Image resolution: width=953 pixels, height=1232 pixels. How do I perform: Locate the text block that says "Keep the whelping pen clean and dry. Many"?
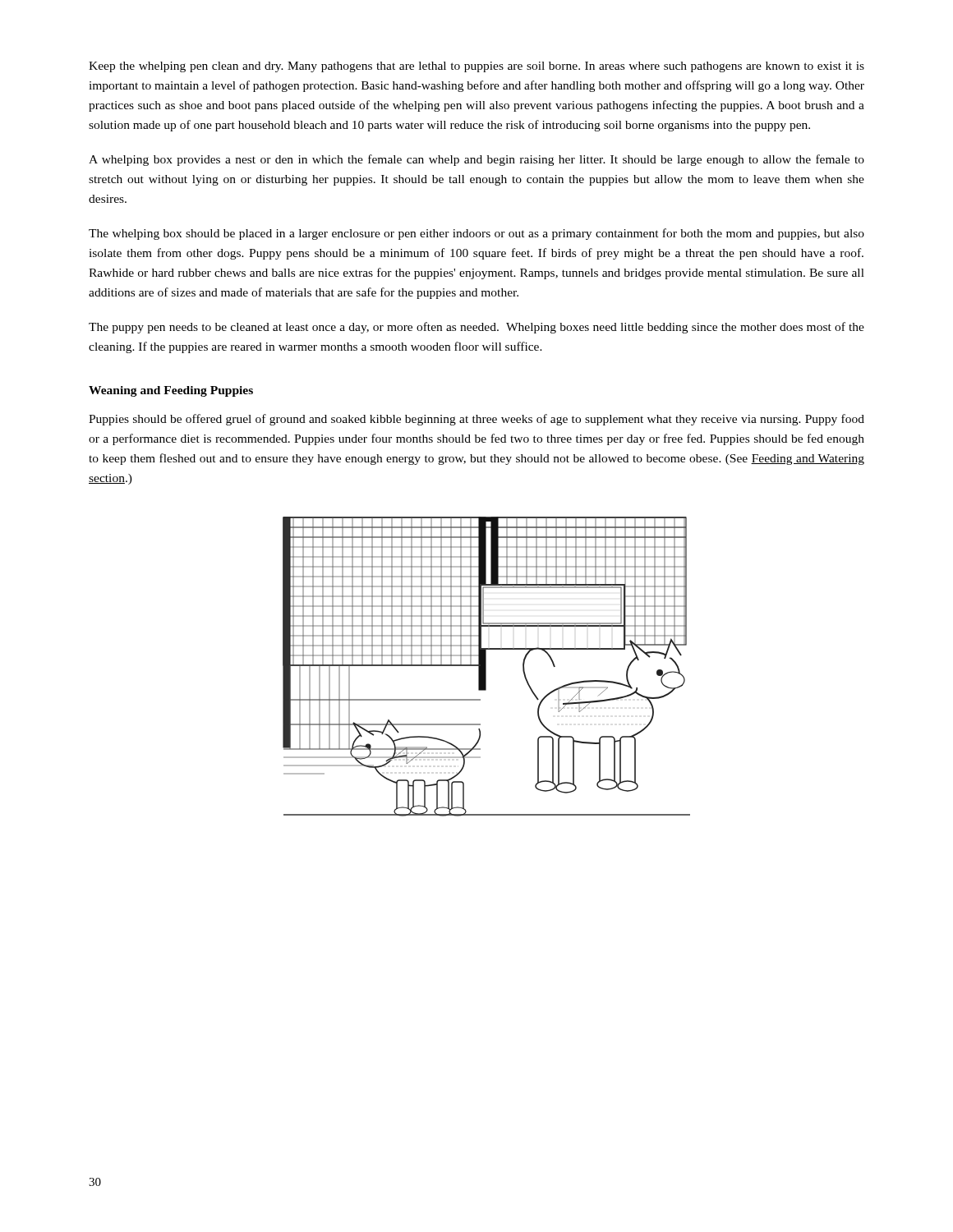coord(476,95)
